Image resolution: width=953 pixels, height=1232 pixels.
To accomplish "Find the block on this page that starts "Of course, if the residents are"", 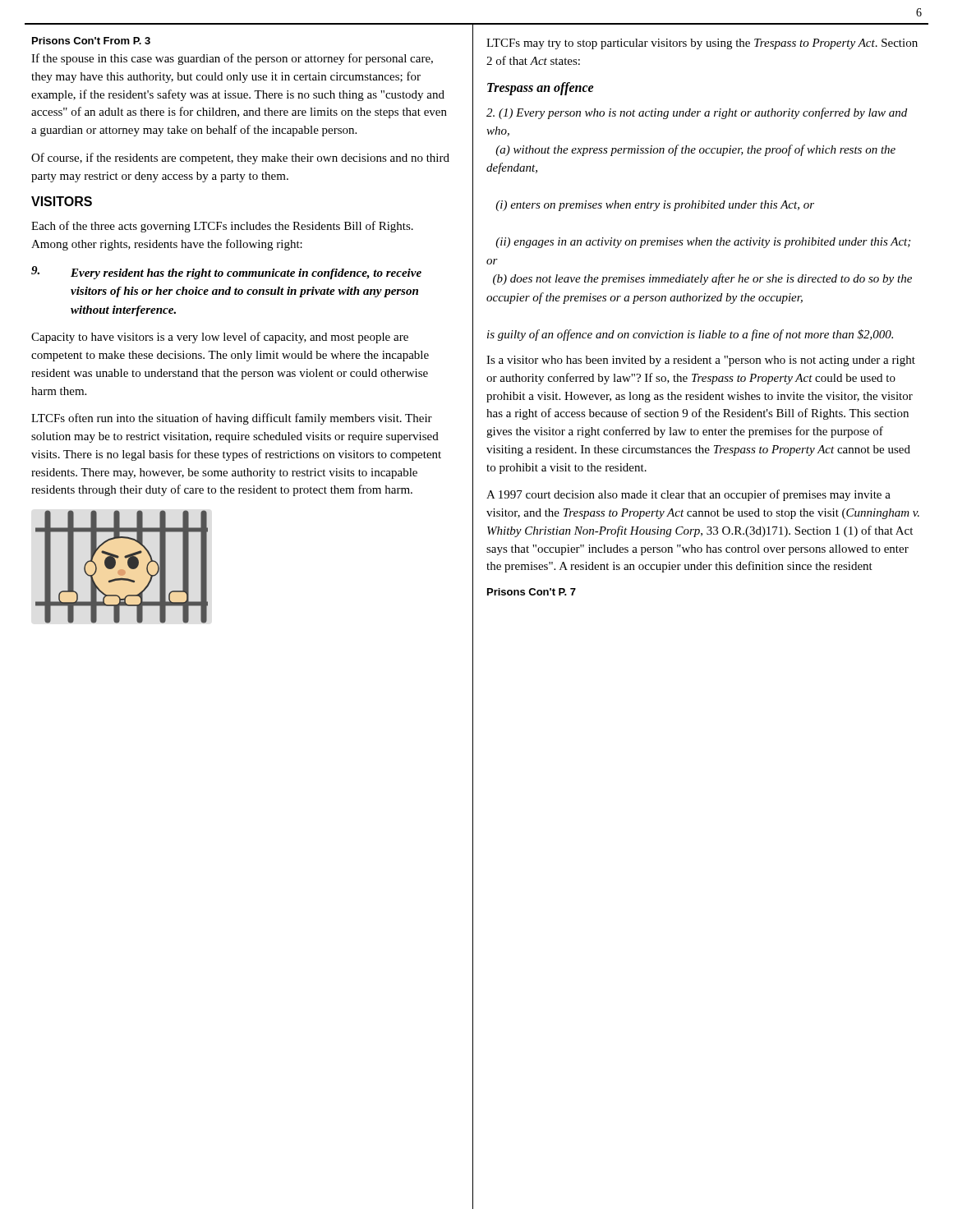I will [x=240, y=166].
